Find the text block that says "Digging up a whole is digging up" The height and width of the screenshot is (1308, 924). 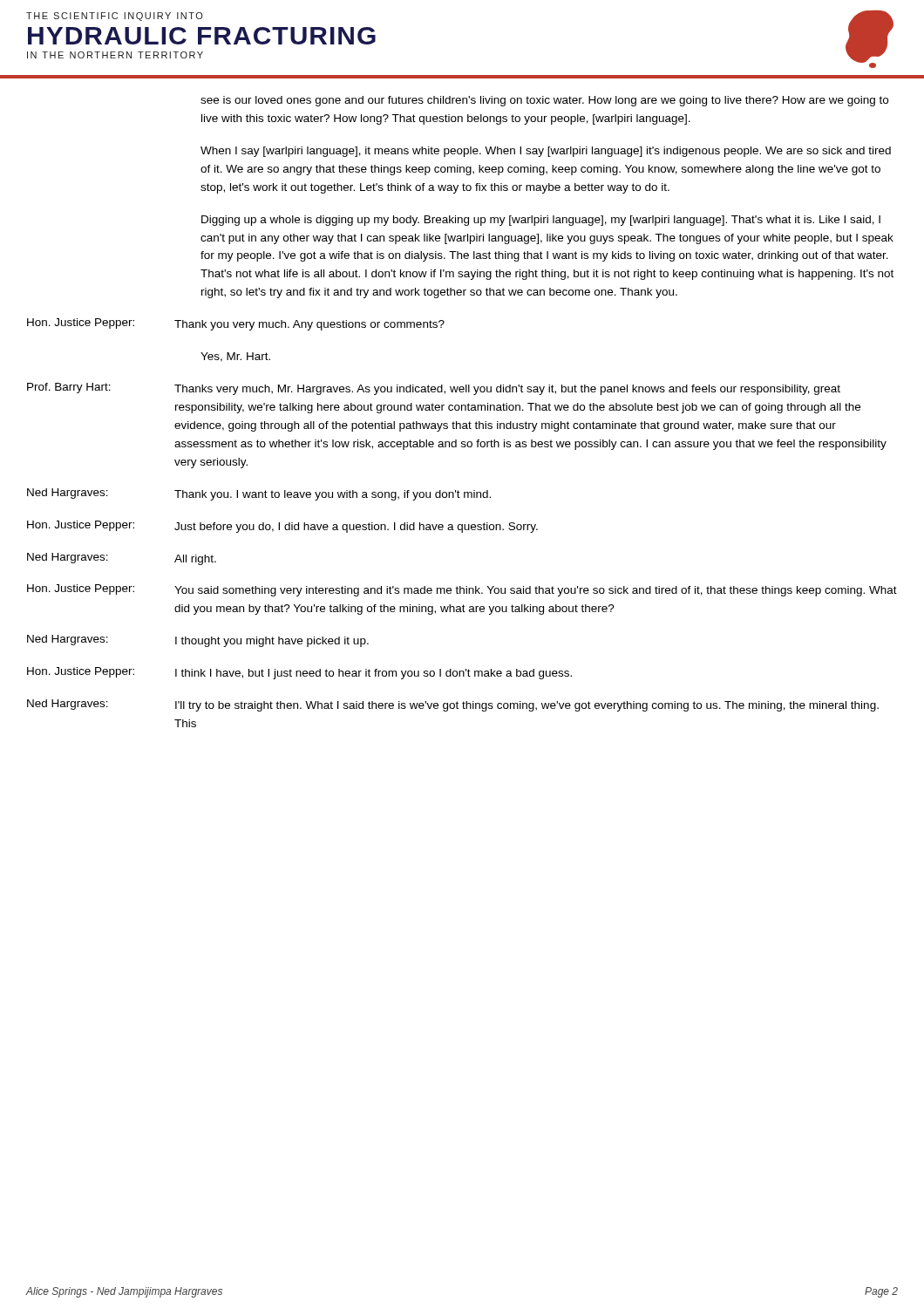click(549, 256)
